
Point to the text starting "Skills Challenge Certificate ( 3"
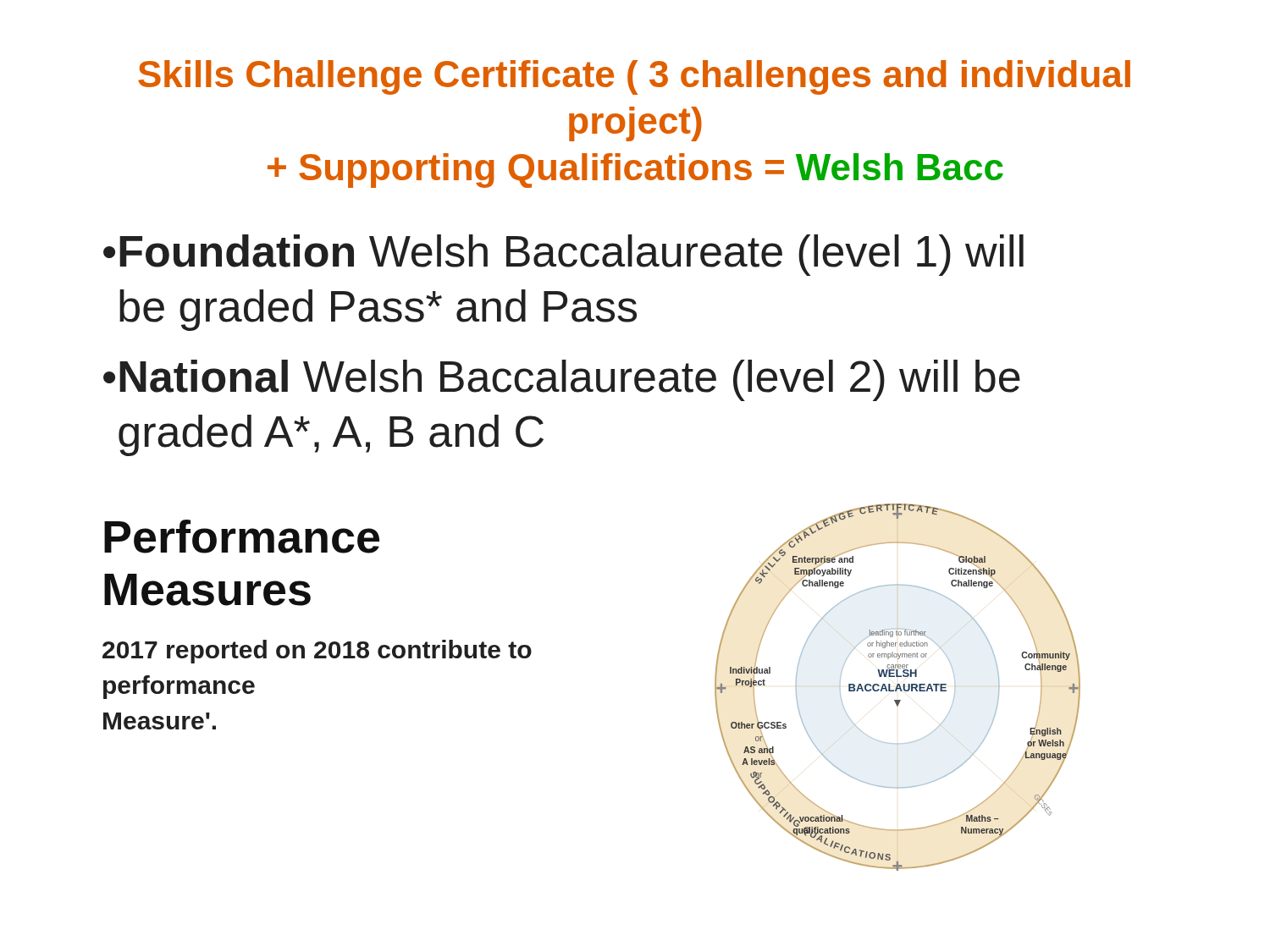[635, 121]
